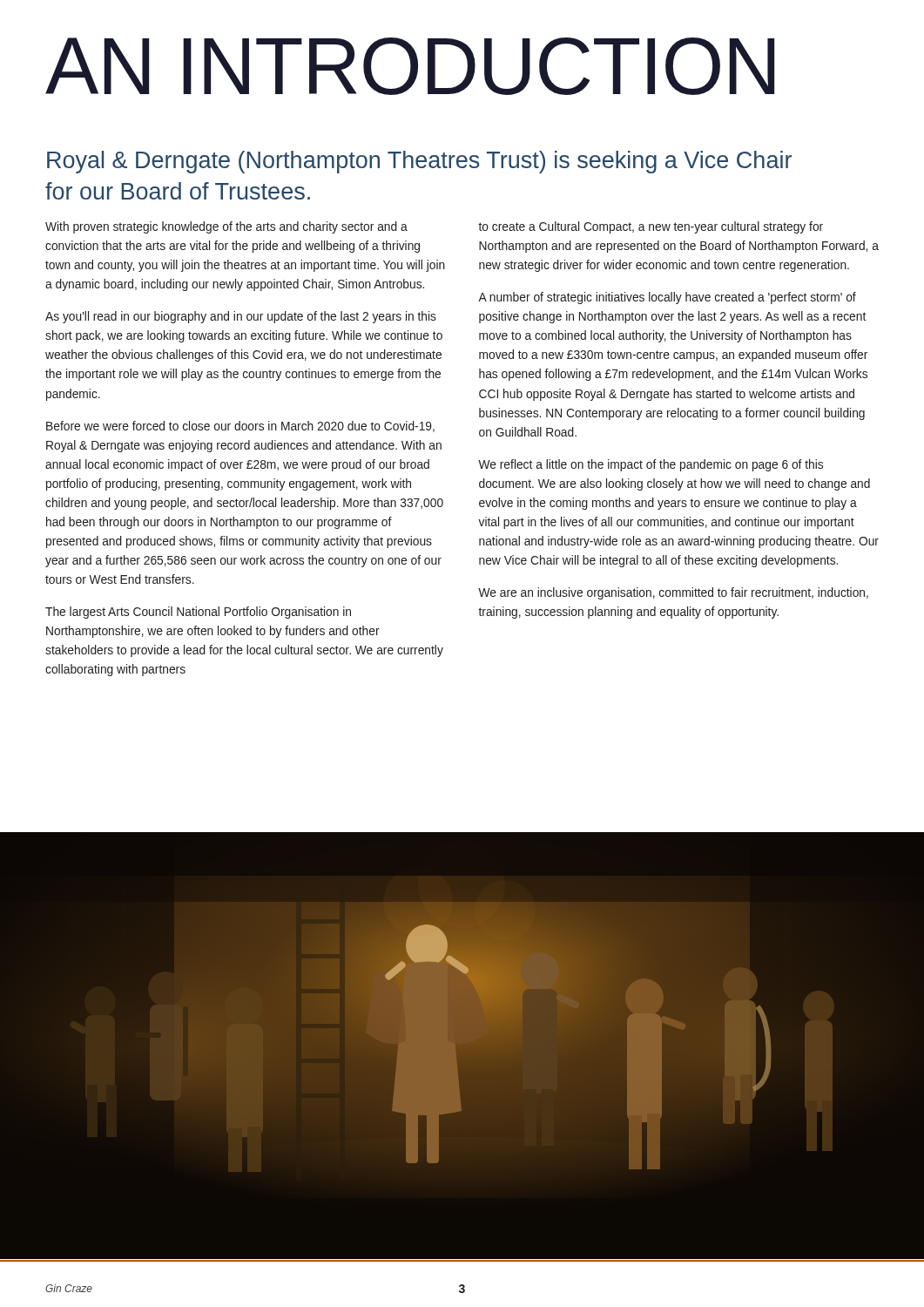Navigate to the text block starting "With proven strategic knowledge"
924x1307 pixels.
[x=245, y=256]
